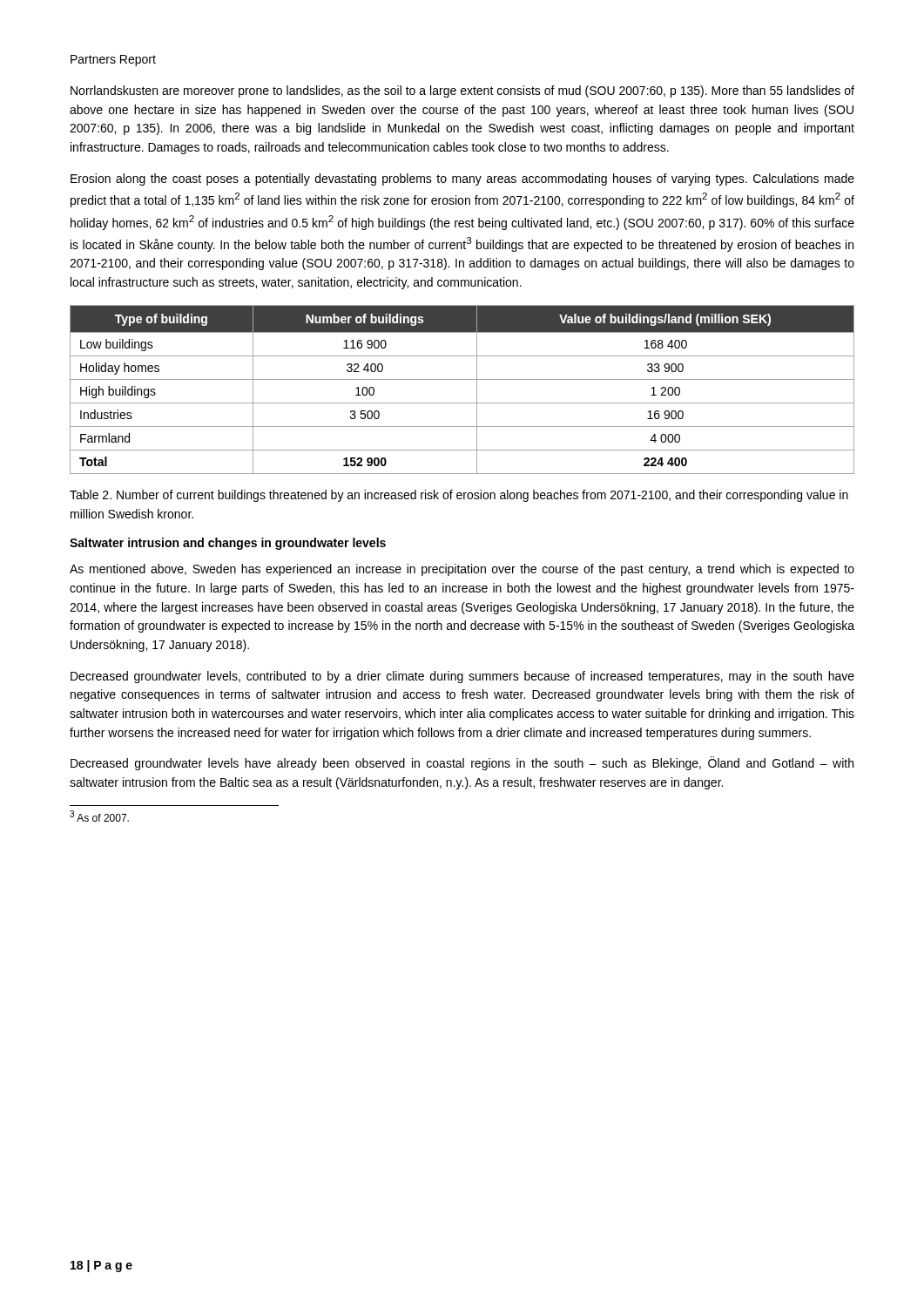The image size is (924, 1307).
Task: Locate the region starting "Decreased groundwater levels have already been observed"
Action: [x=462, y=773]
